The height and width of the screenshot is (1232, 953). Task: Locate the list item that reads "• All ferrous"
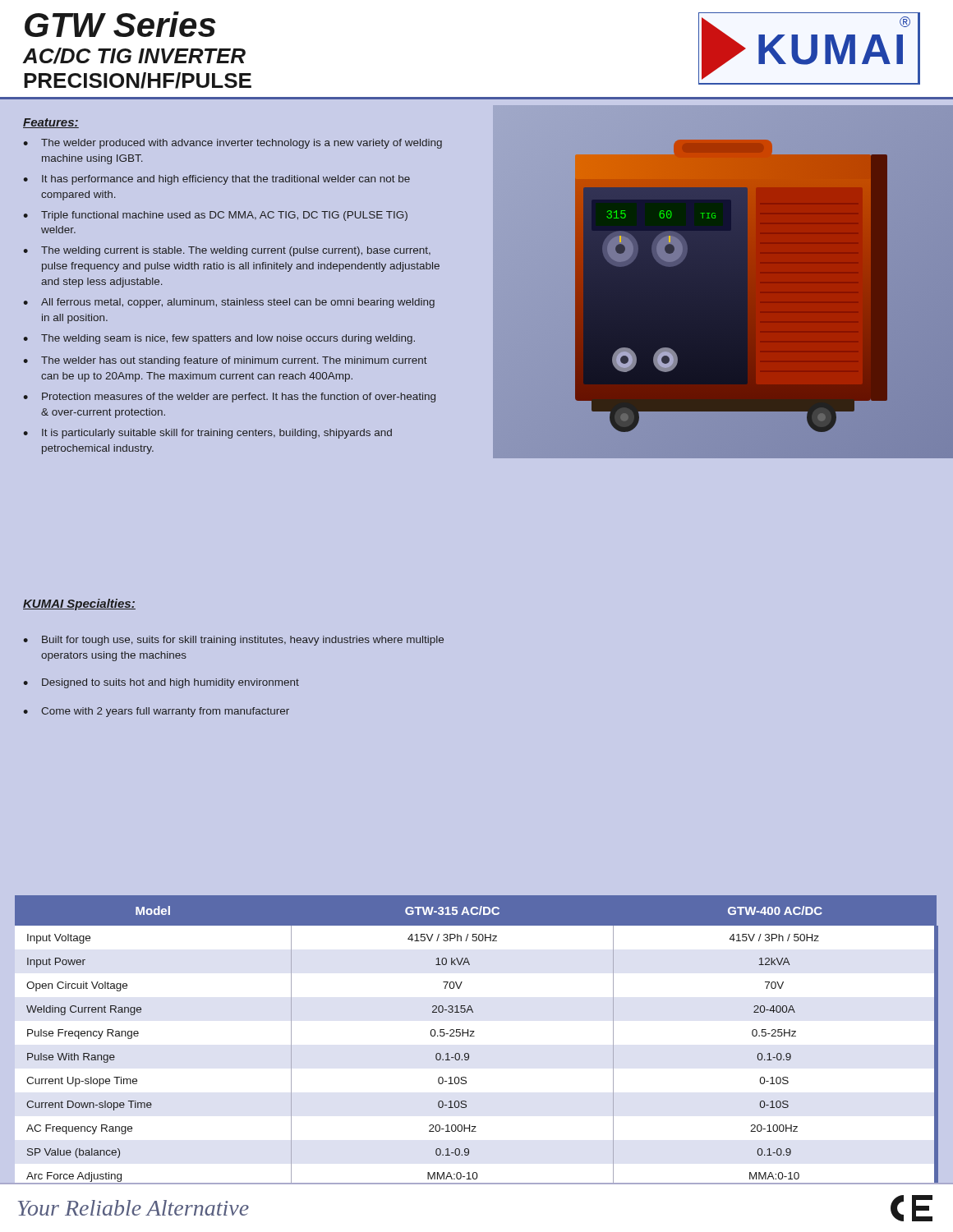point(233,310)
